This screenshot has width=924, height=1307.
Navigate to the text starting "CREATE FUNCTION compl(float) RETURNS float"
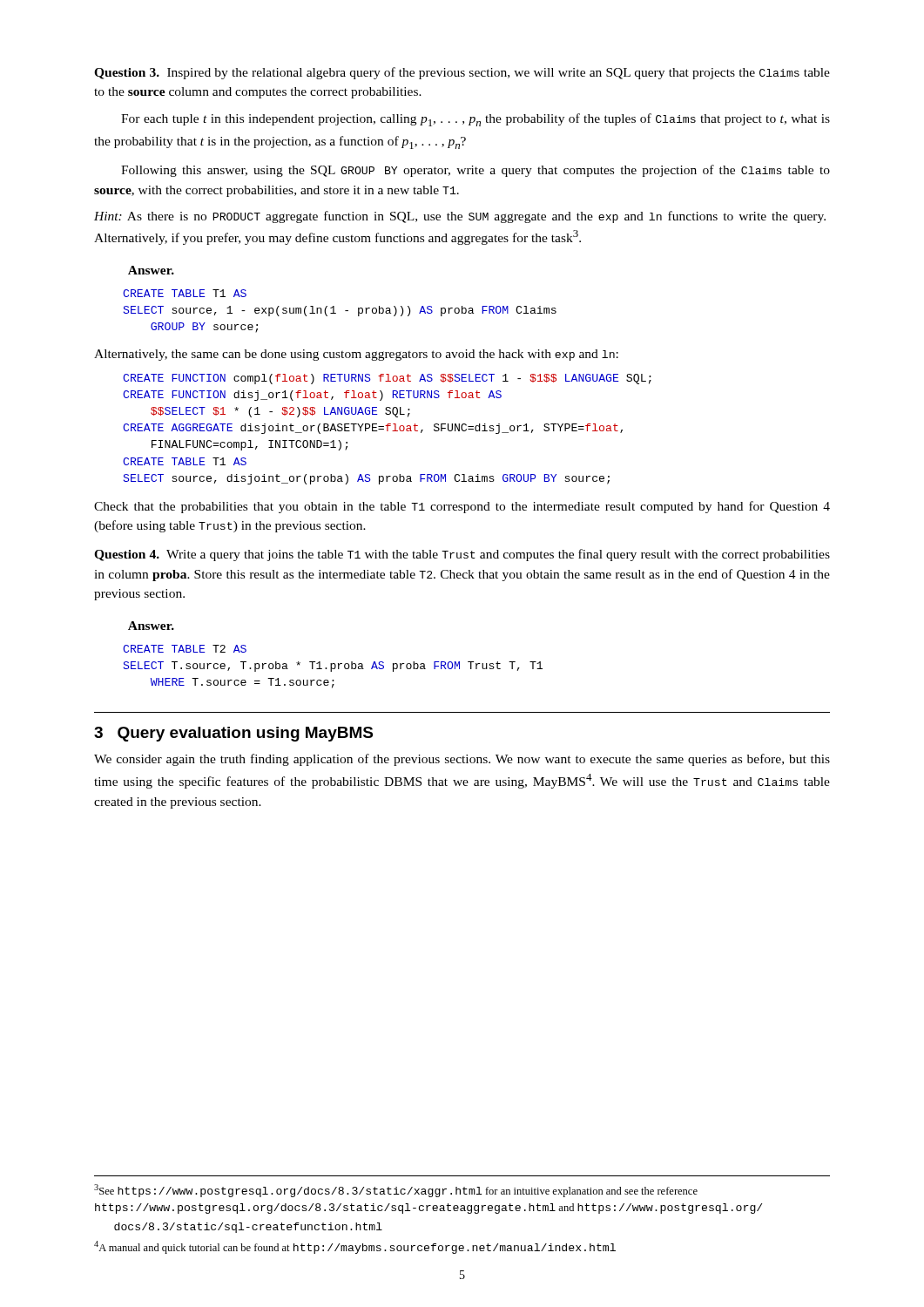[476, 428]
